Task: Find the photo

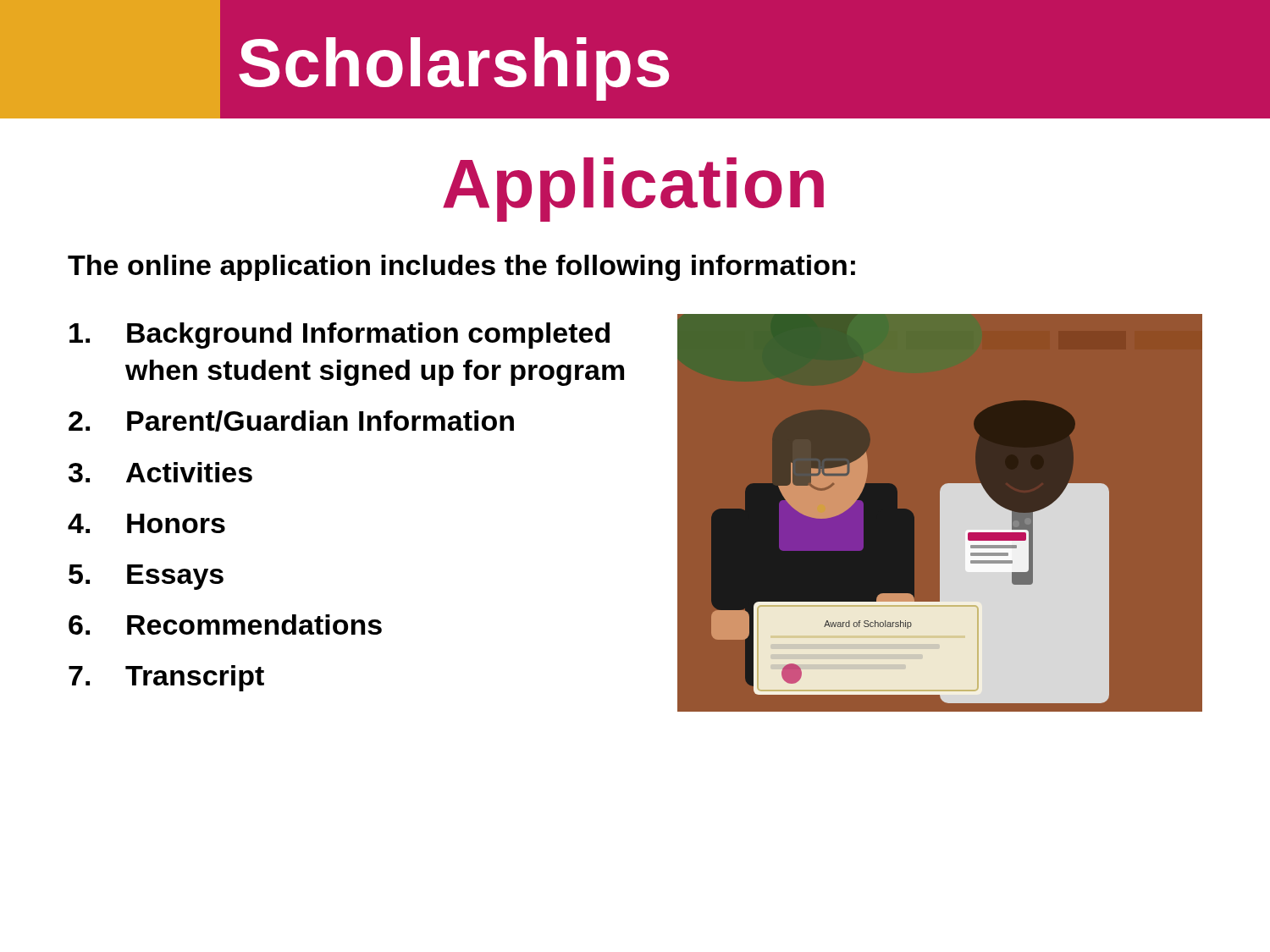Action: [x=940, y=515]
